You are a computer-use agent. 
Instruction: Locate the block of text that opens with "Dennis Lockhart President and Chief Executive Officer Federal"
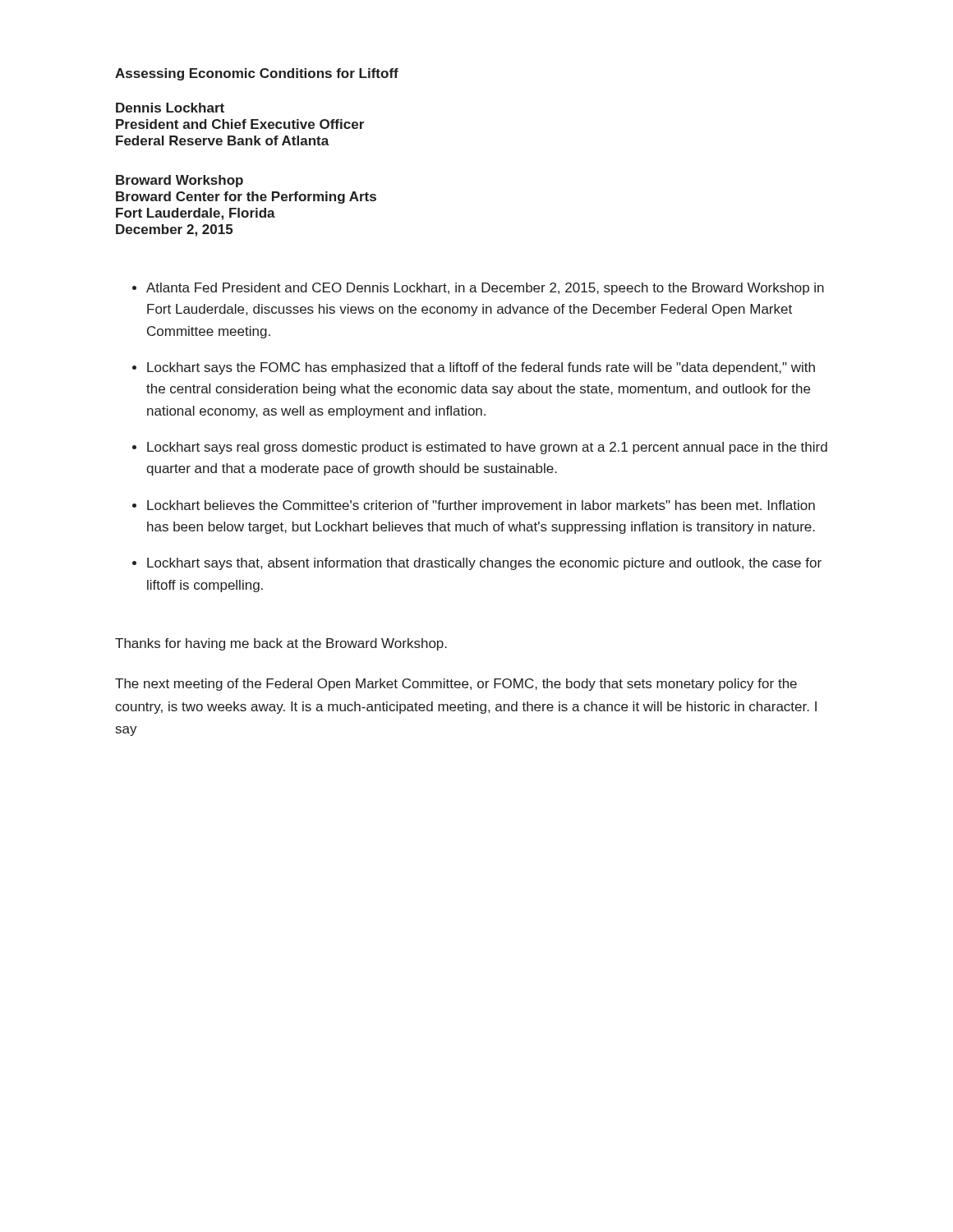[x=240, y=124]
